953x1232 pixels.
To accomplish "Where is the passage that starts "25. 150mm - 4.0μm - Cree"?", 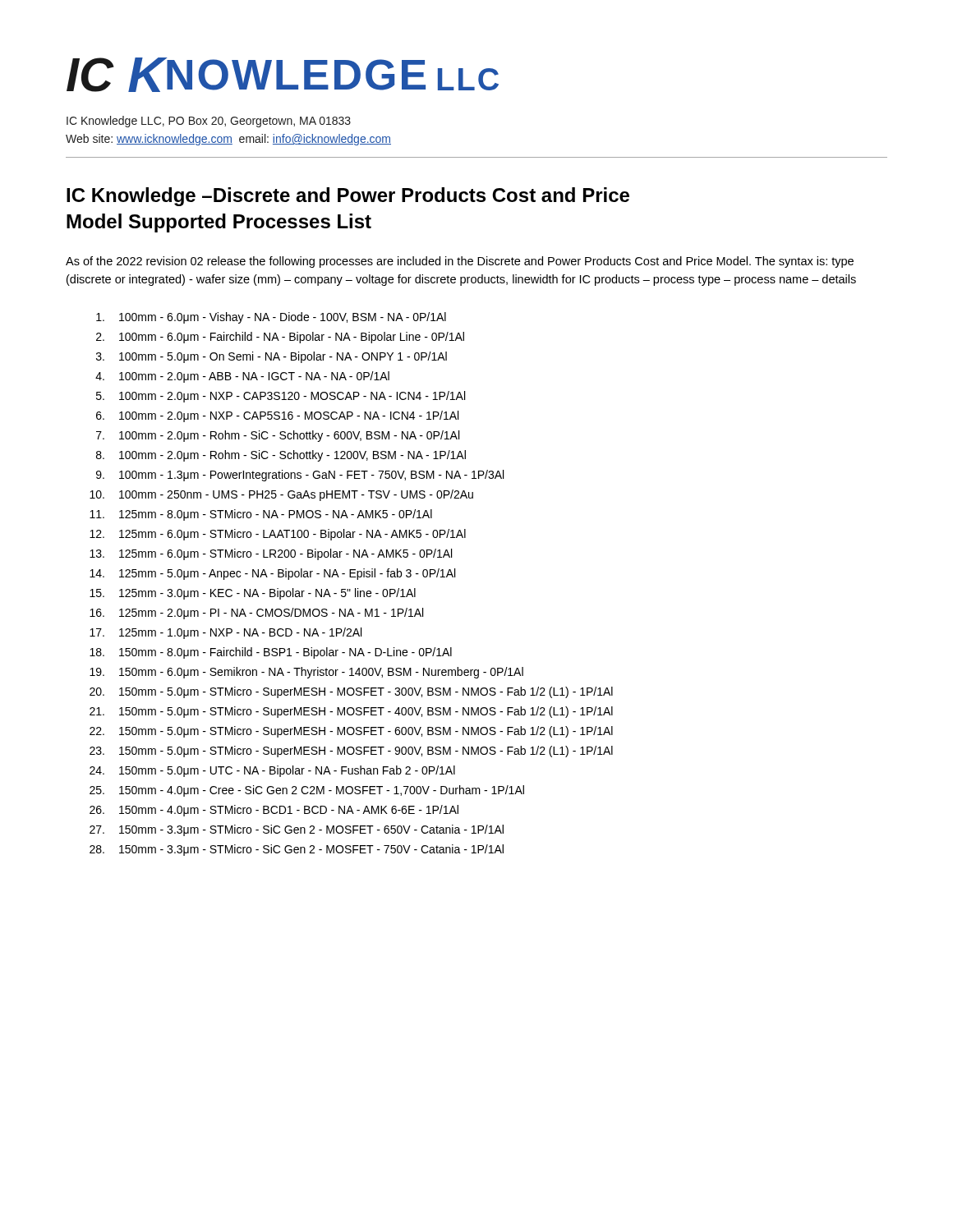I will pyautogui.click(x=476, y=790).
